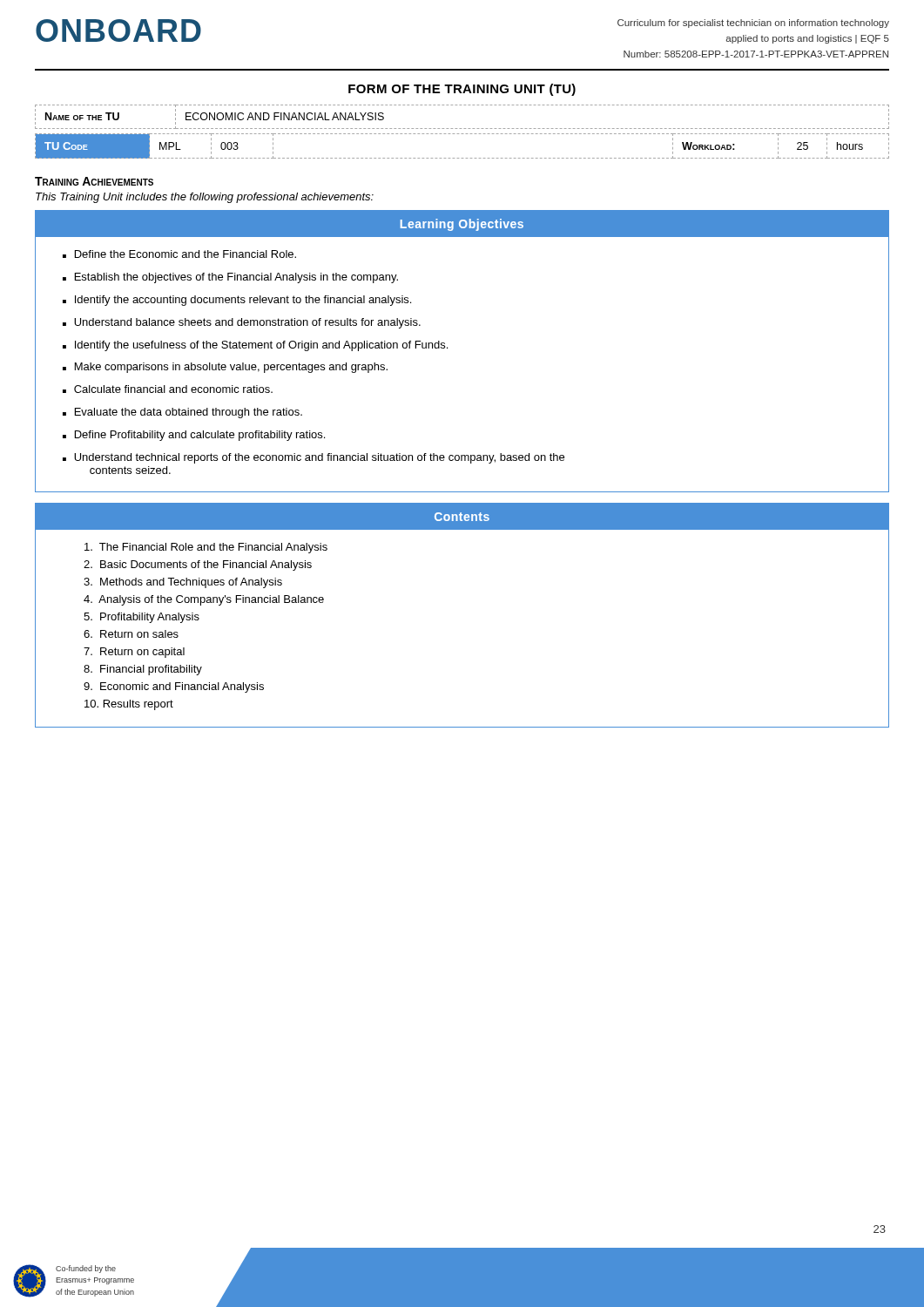Find the table that mentions "TU Code"

[x=462, y=146]
